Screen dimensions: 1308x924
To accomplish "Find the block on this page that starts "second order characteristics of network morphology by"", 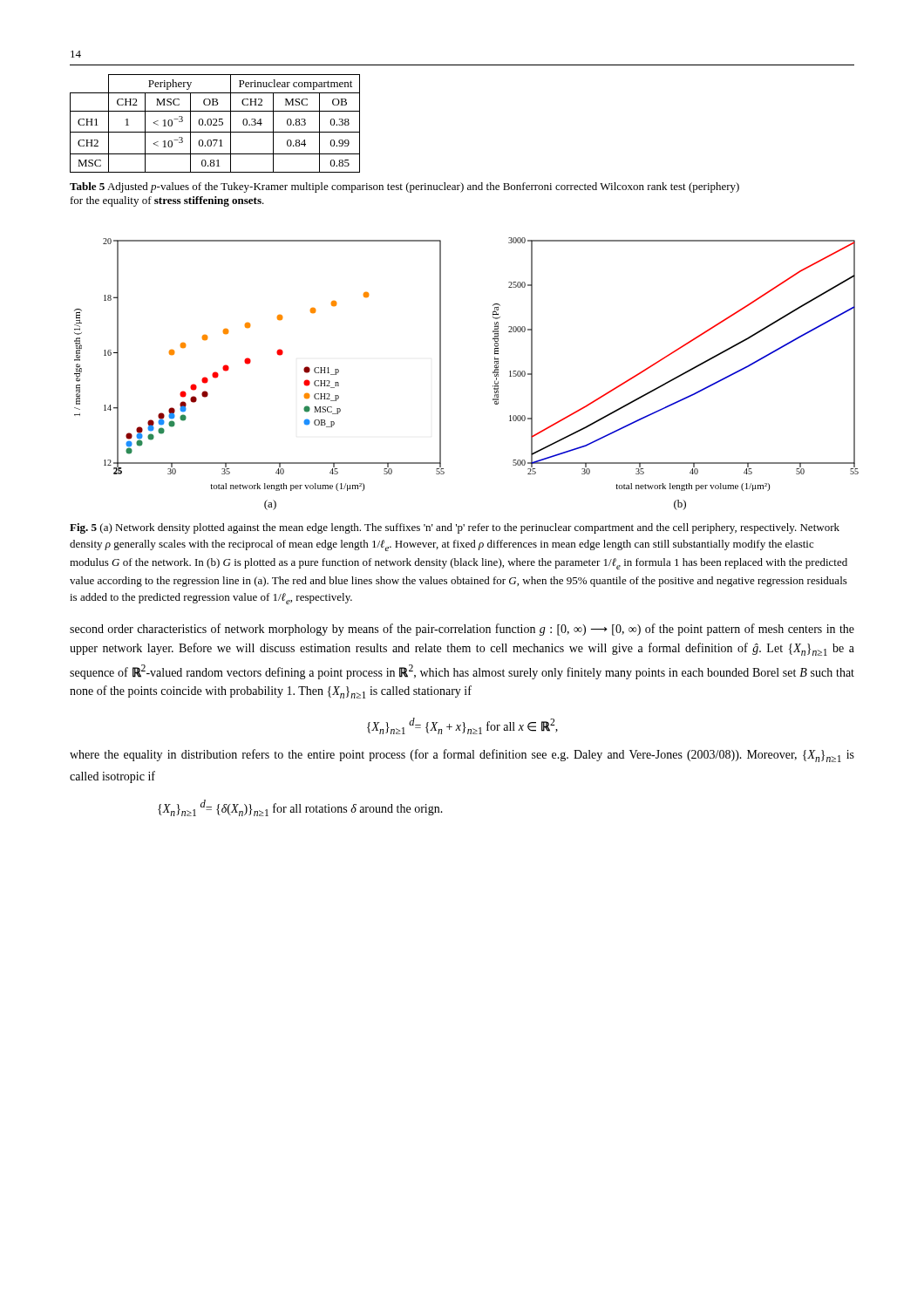I will tap(462, 662).
